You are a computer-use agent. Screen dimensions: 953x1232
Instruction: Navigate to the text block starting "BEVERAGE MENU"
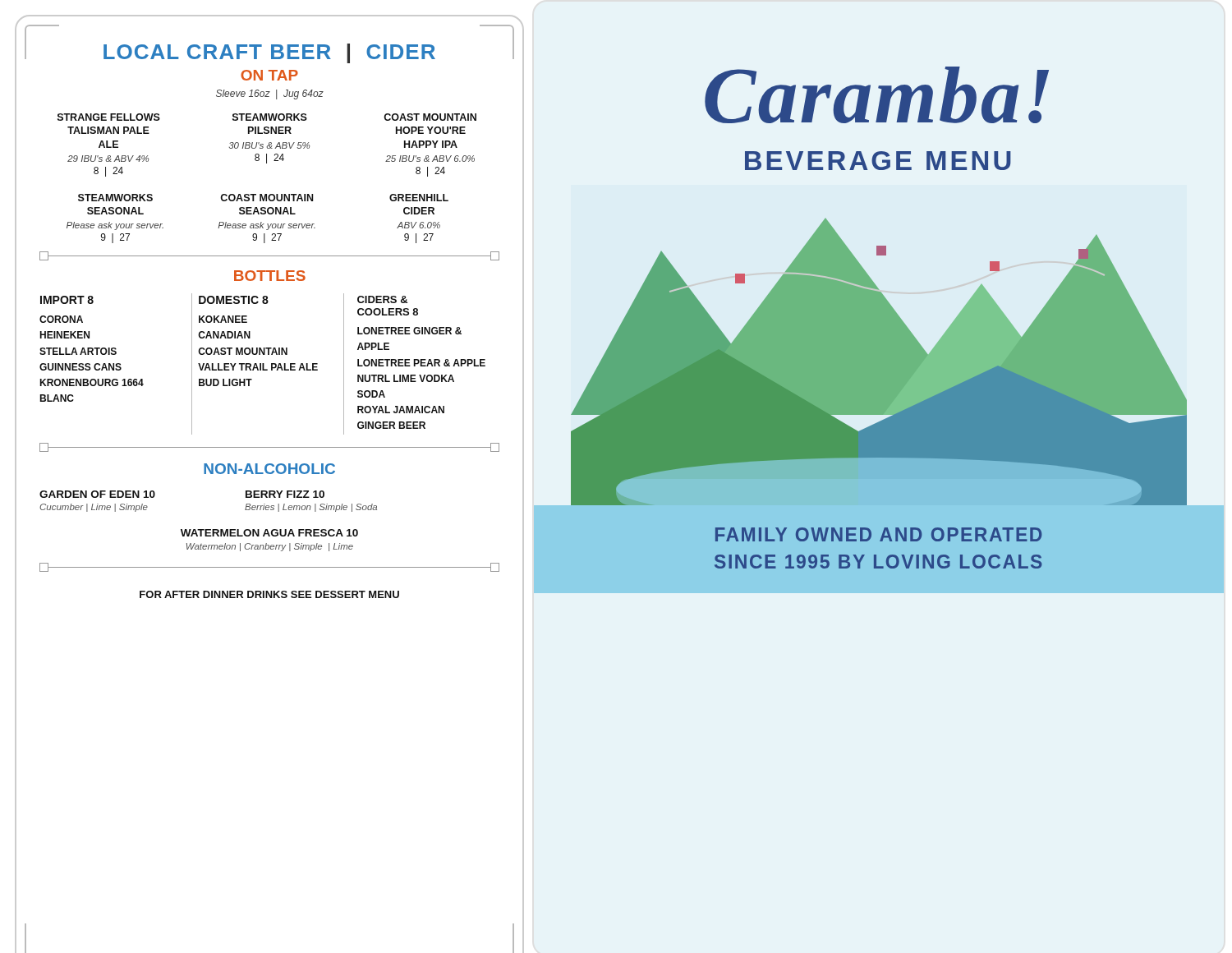click(879, 161)
